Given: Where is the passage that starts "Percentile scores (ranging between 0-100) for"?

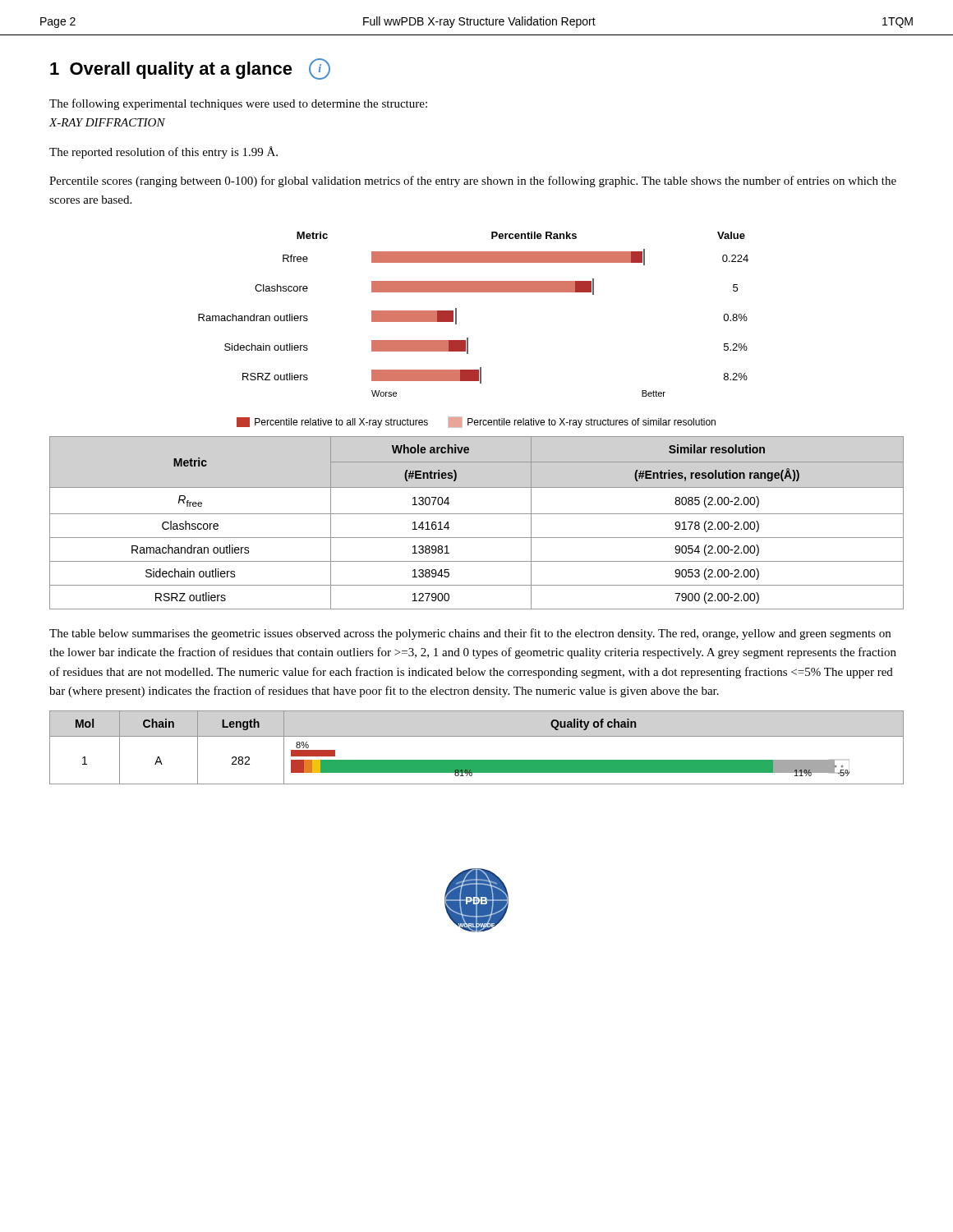Looking at the screenshot, I should [x=476, y=191].
